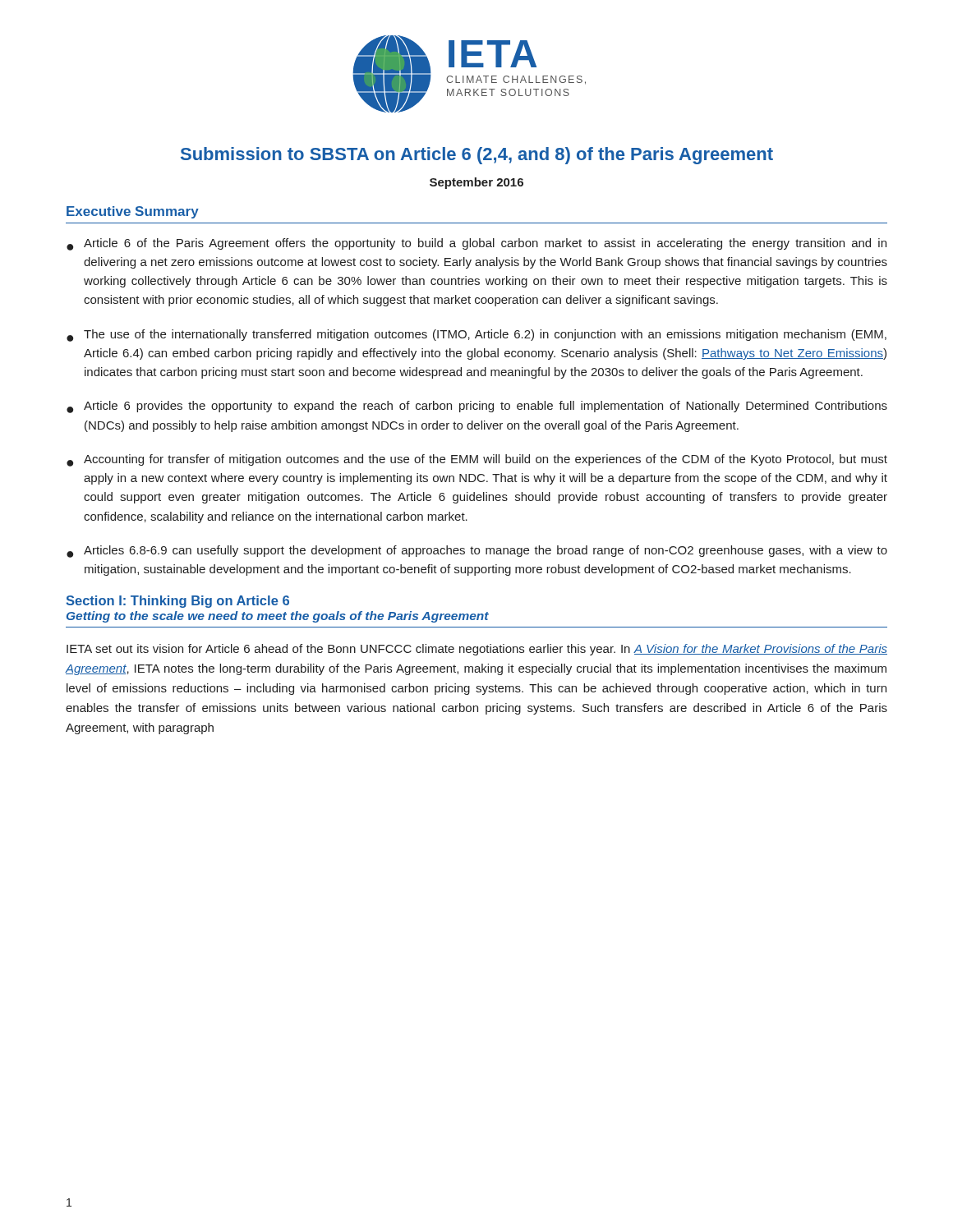Navigate to the passage starting "● The use of the"
This screenshot has width=953, height=1232.
point(476,353)
